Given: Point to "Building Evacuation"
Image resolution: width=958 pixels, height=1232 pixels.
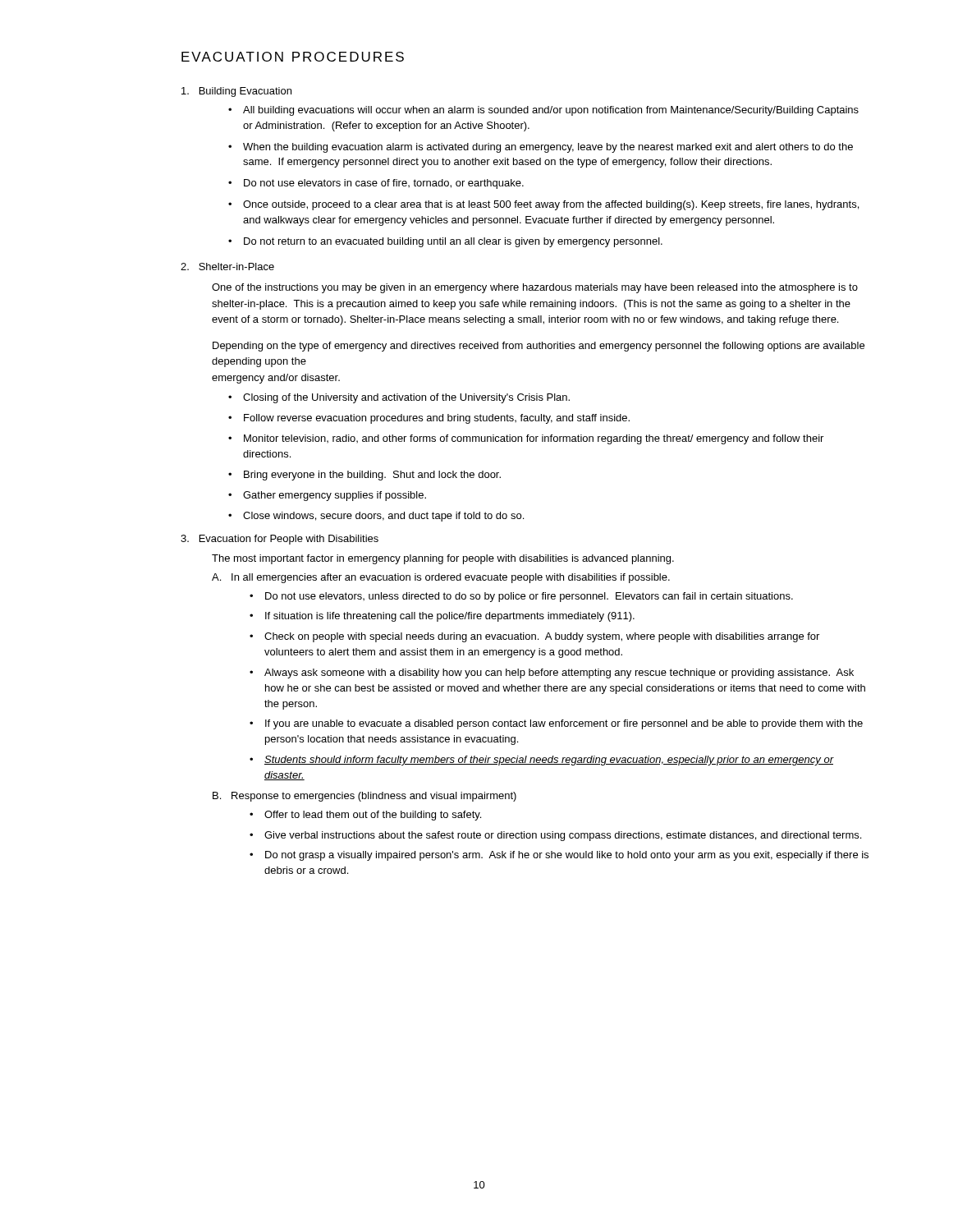Looking at the screenshot, I should pyautogui.click(x=236, y=91).
